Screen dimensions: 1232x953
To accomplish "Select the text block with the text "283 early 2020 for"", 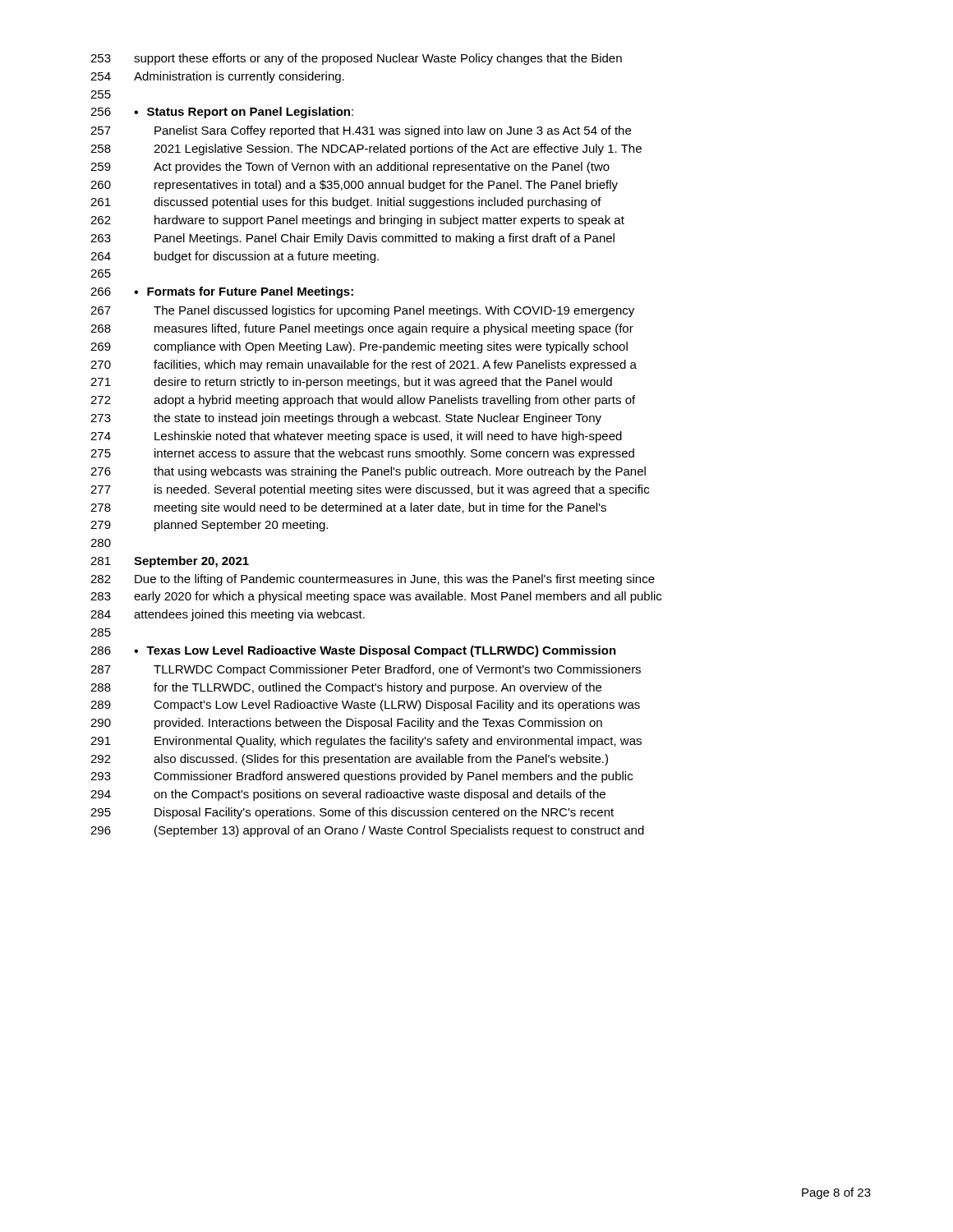I will [x=468, y=596].
